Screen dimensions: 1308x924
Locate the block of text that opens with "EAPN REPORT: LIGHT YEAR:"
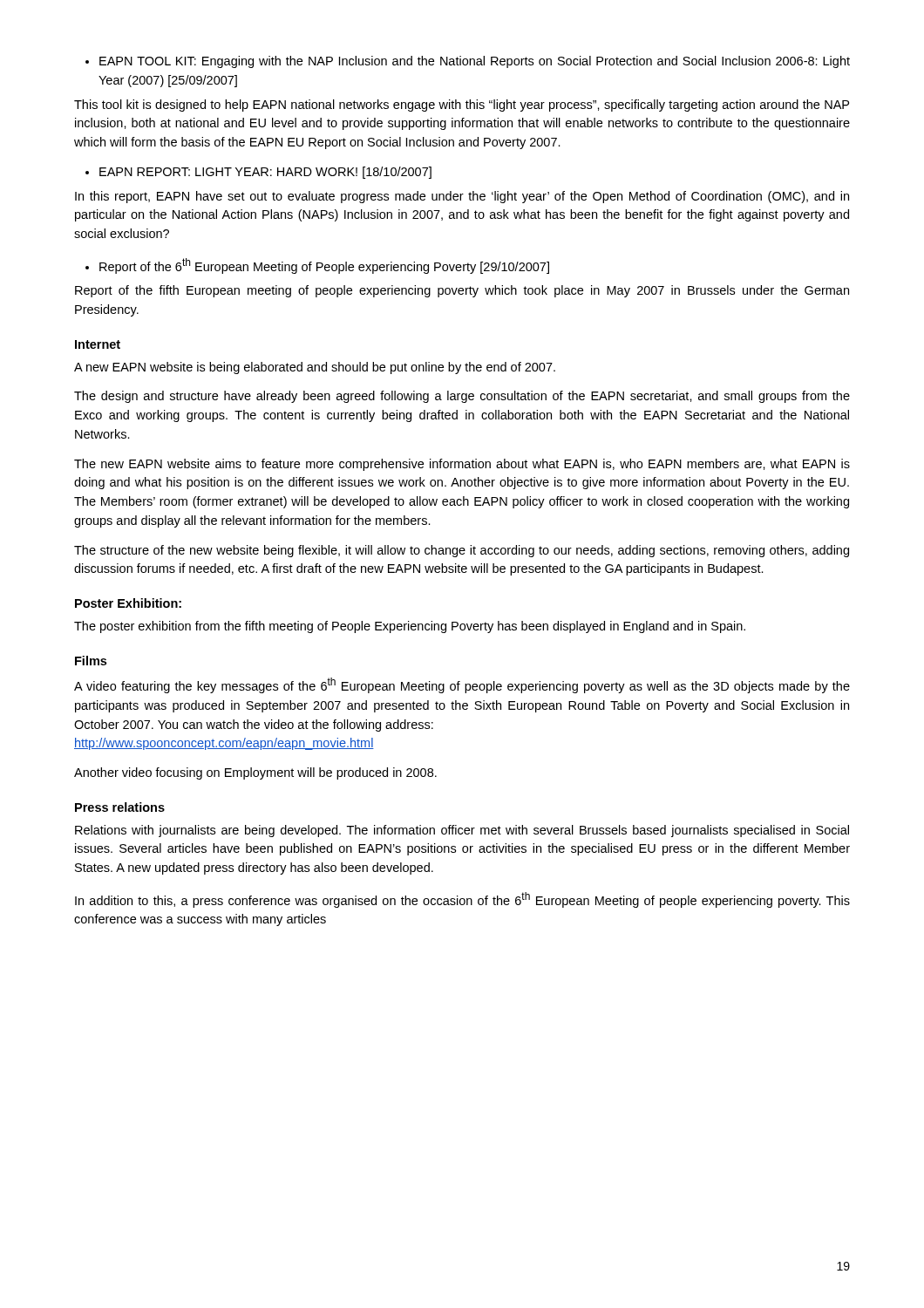(258, 173)
